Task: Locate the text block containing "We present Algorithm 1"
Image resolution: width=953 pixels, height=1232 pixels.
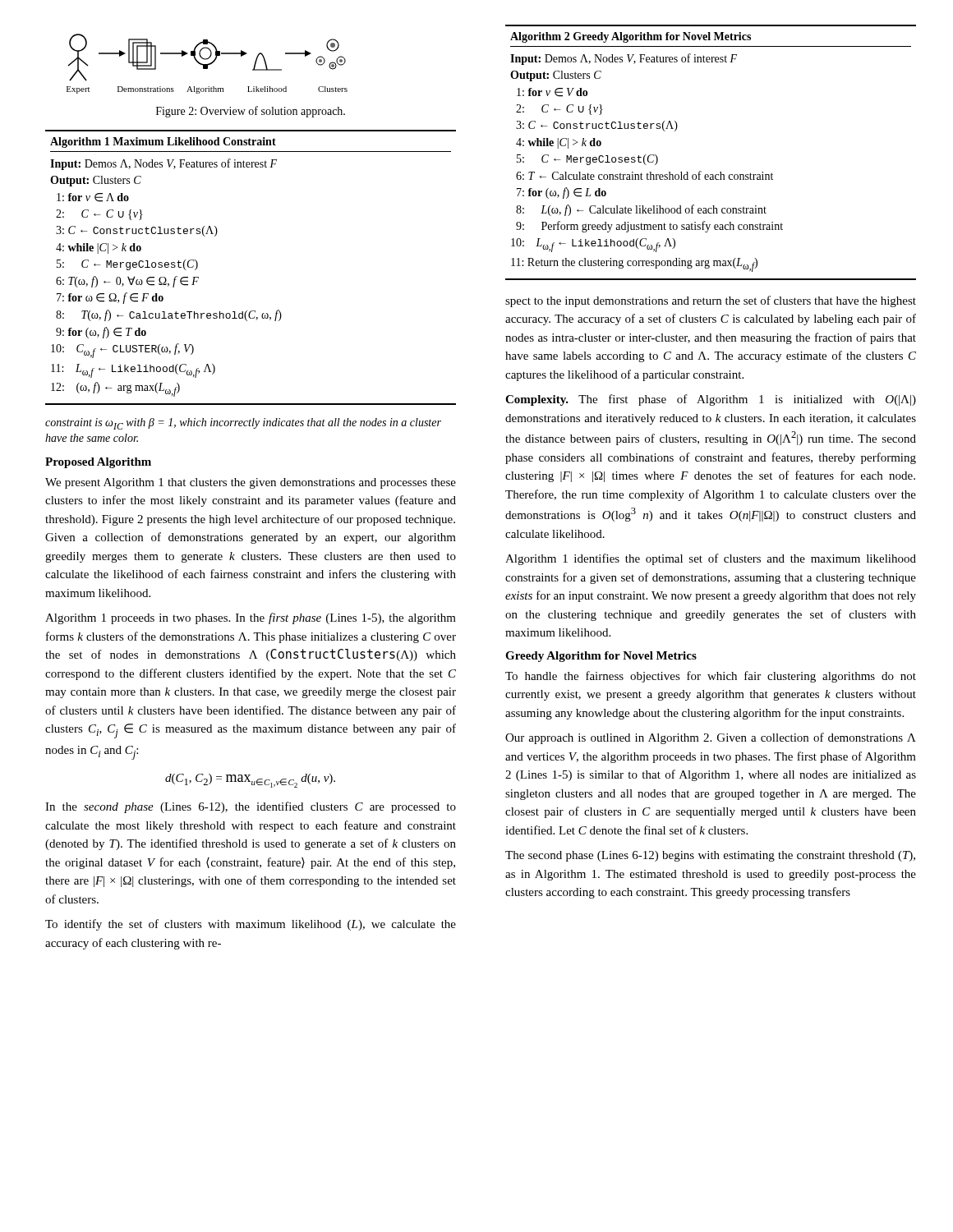Action: click(x=251, y=537)
